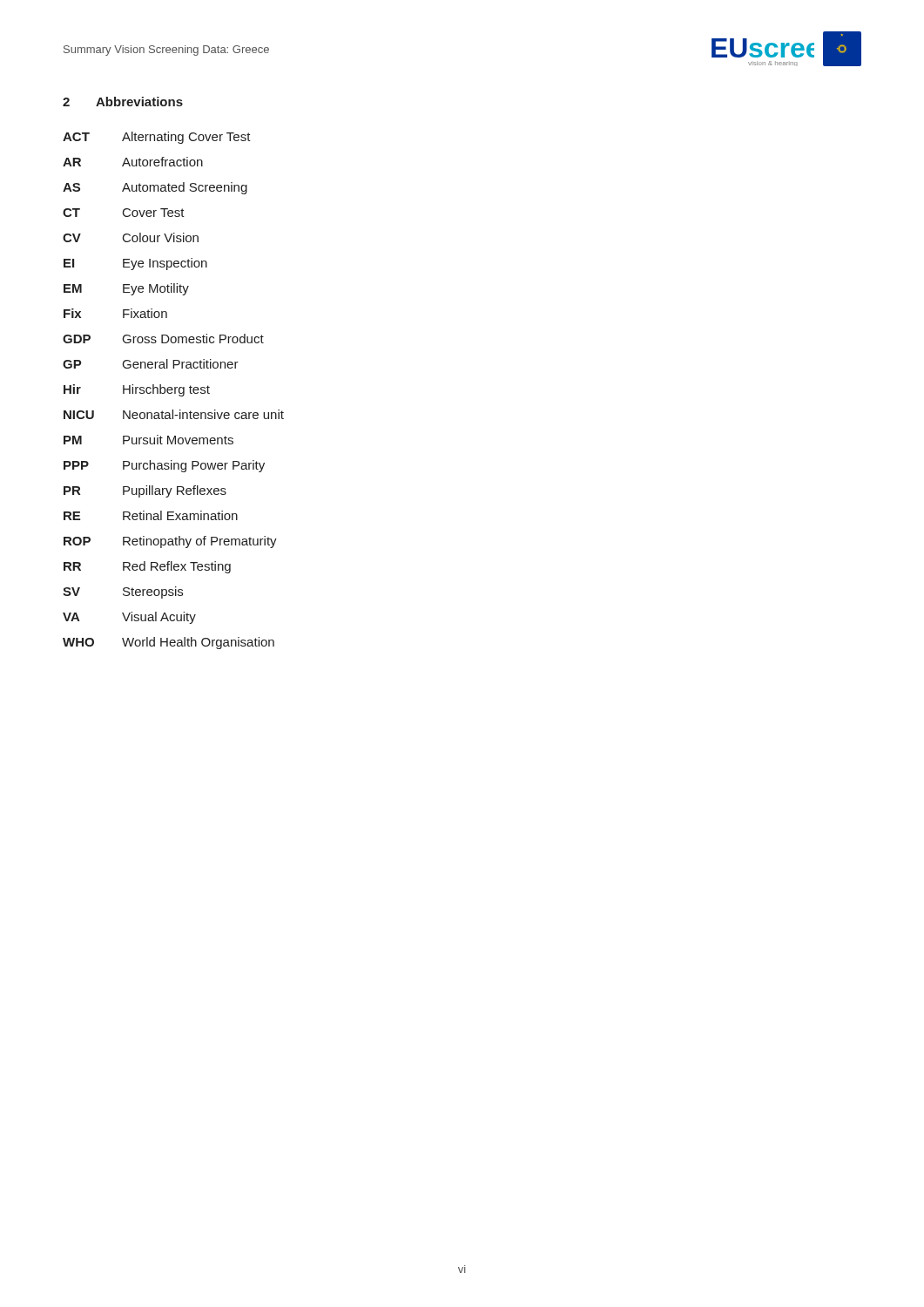Where does it say "NICU Neonatal-intensive care unit"?
The height and width of the screenshot is (1307, 924).
coord(173,414)
